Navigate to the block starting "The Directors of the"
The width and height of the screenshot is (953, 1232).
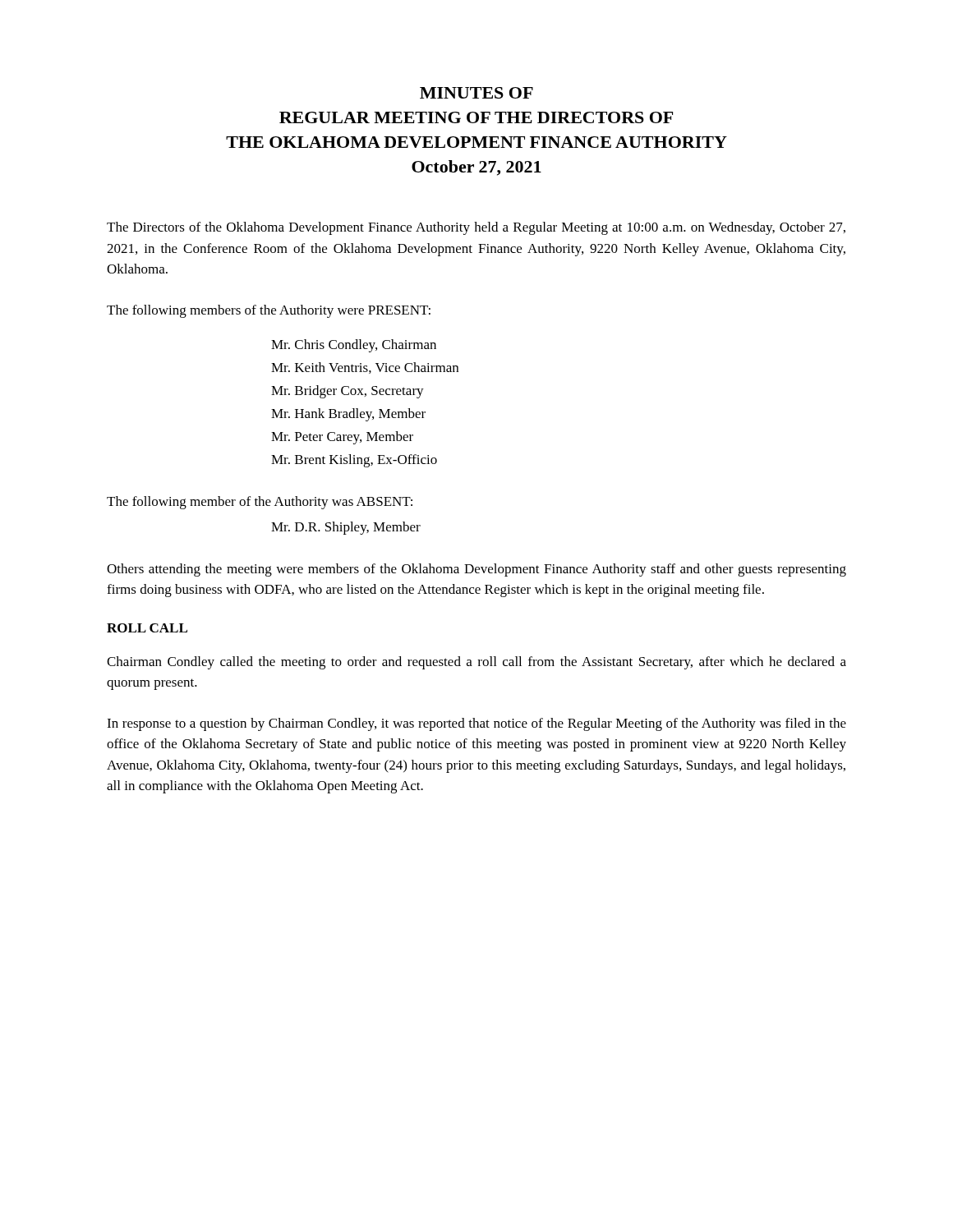(476, 248)
